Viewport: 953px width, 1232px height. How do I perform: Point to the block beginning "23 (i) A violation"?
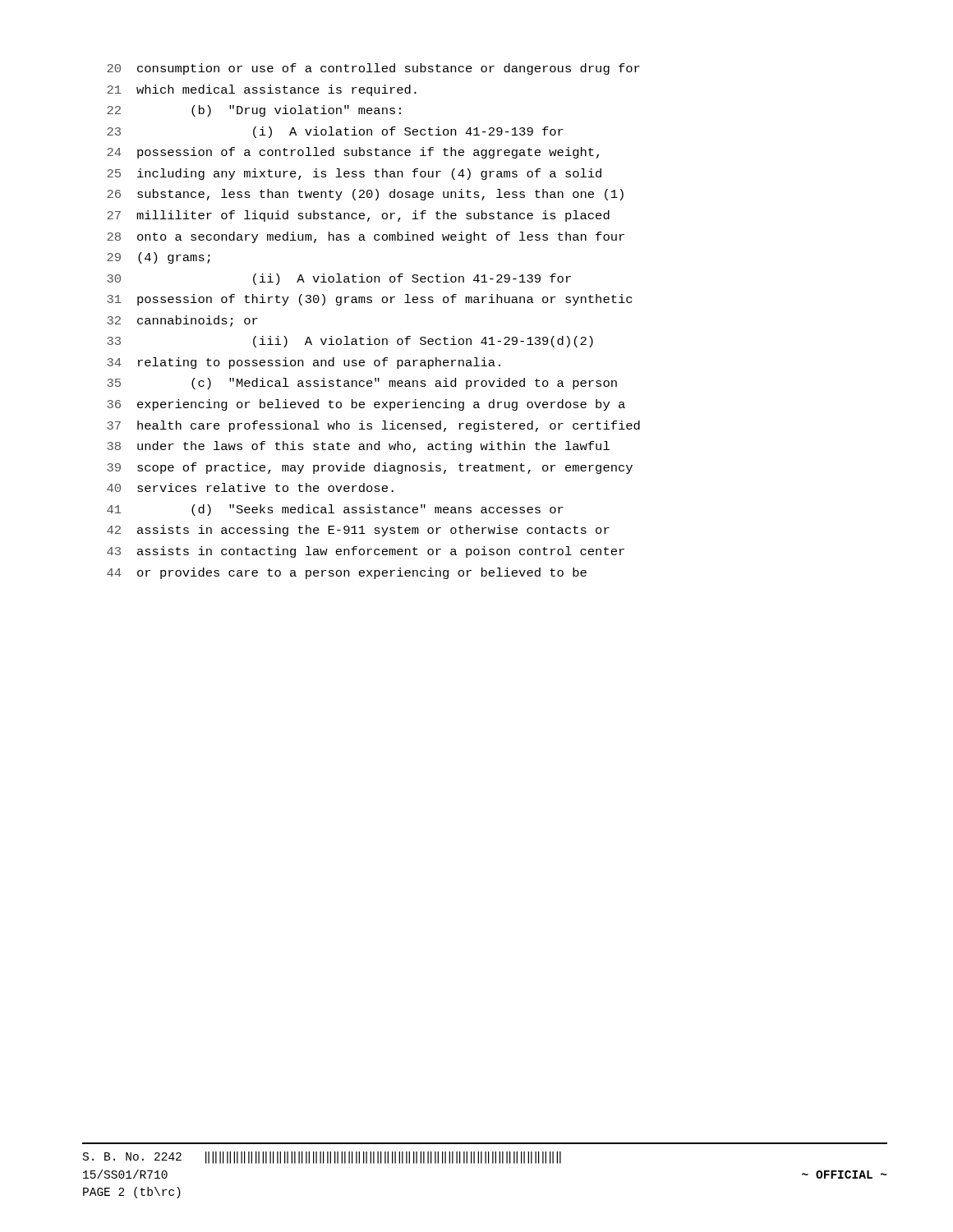(323, 133)
